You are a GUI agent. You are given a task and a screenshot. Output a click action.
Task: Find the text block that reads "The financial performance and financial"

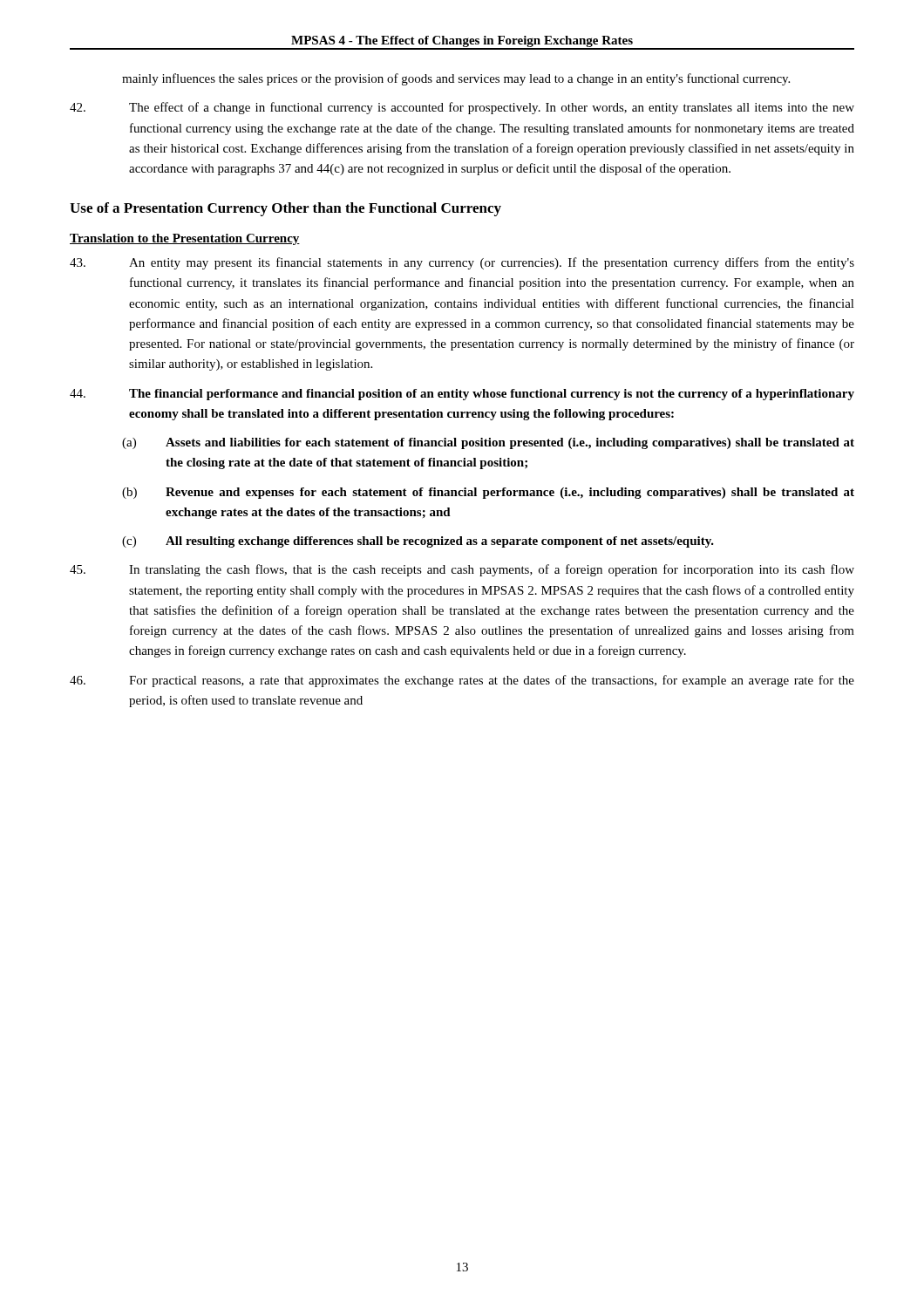462,404
